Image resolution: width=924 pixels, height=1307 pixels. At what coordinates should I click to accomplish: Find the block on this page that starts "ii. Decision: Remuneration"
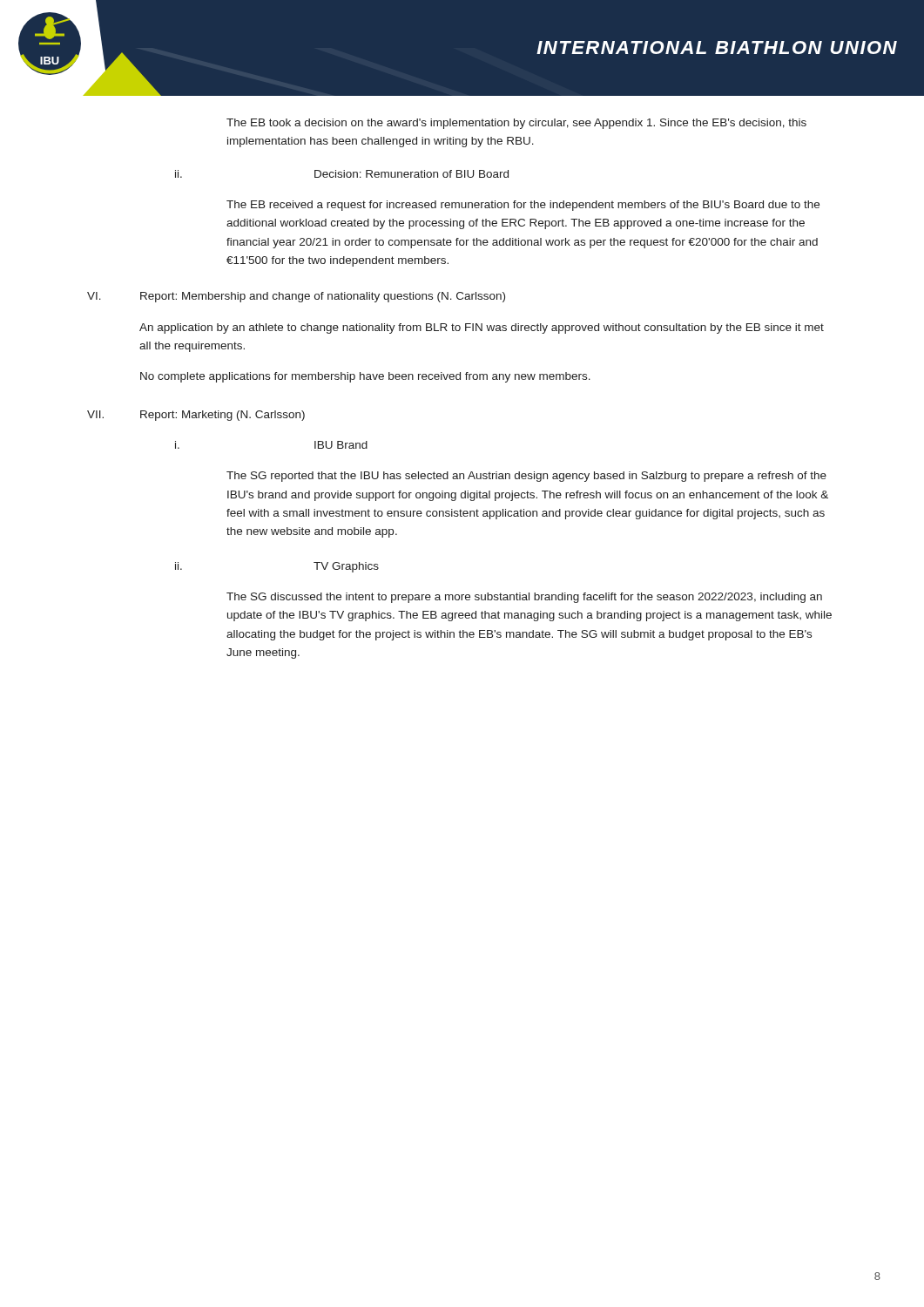pyautogui.click(x=342, y=174)
